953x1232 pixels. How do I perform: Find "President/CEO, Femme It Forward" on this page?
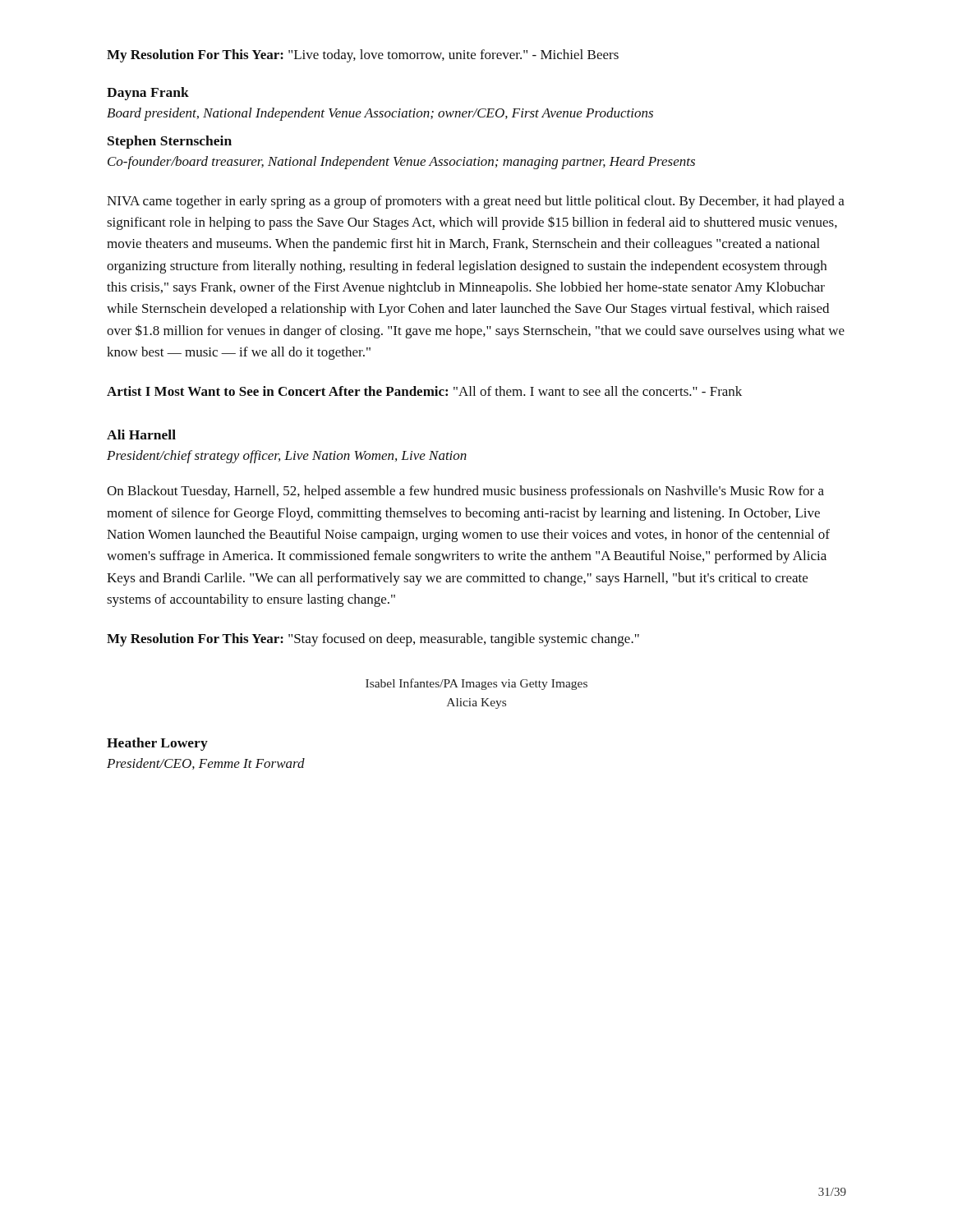[x=206, y=764]
